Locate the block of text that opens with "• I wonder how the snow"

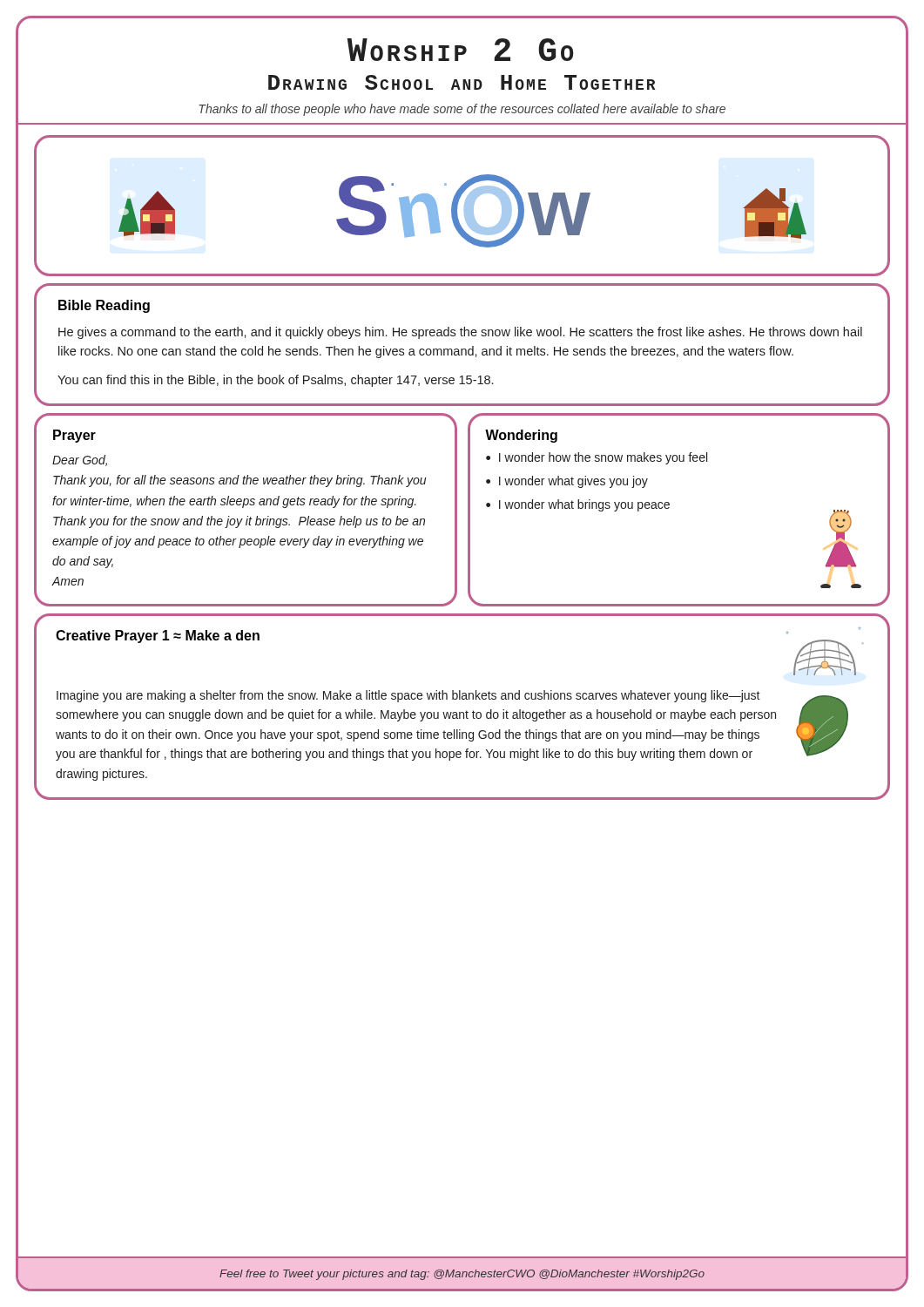597,459
